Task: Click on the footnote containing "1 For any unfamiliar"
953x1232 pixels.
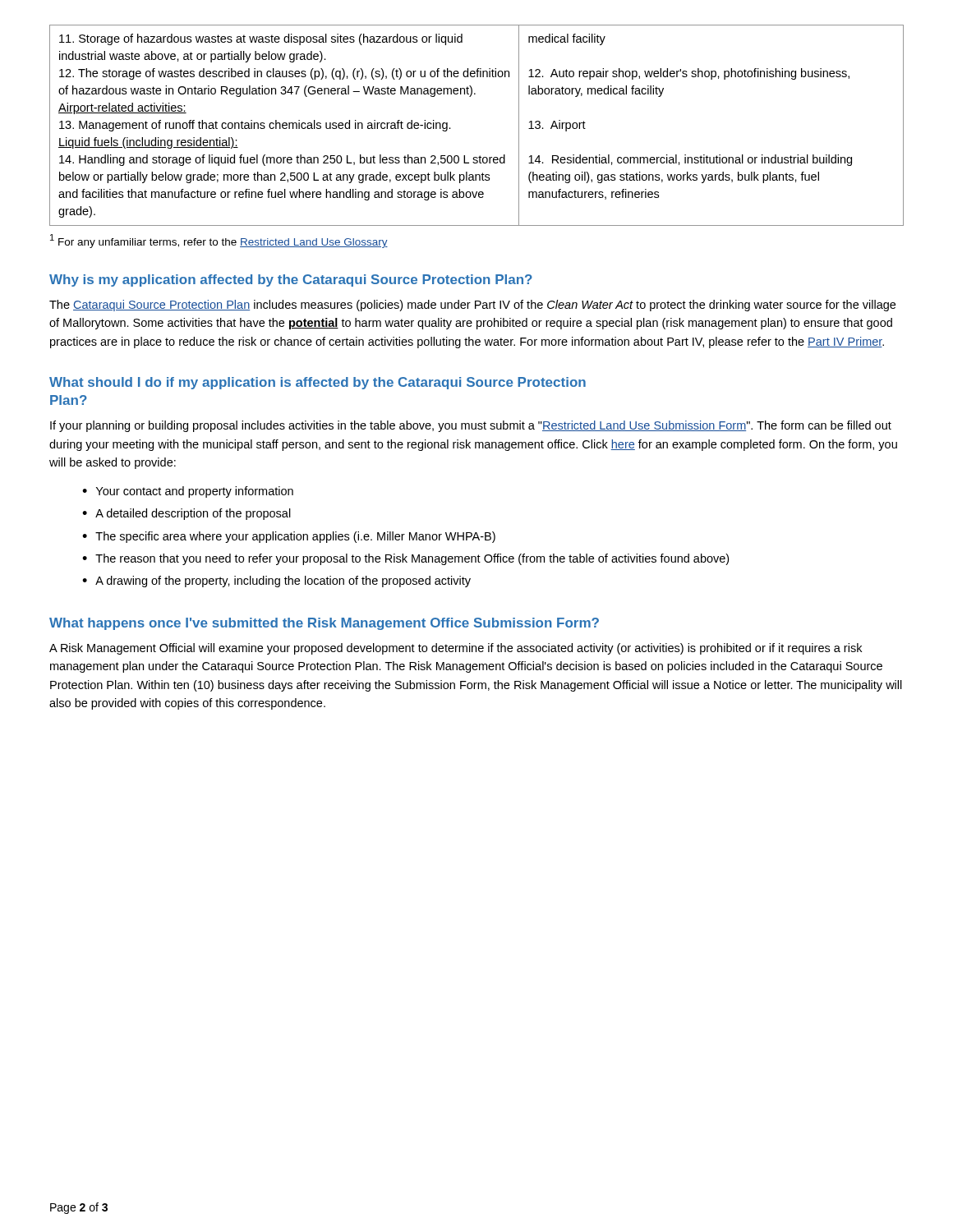Action: pyautogui.click(x=218, y=240)
